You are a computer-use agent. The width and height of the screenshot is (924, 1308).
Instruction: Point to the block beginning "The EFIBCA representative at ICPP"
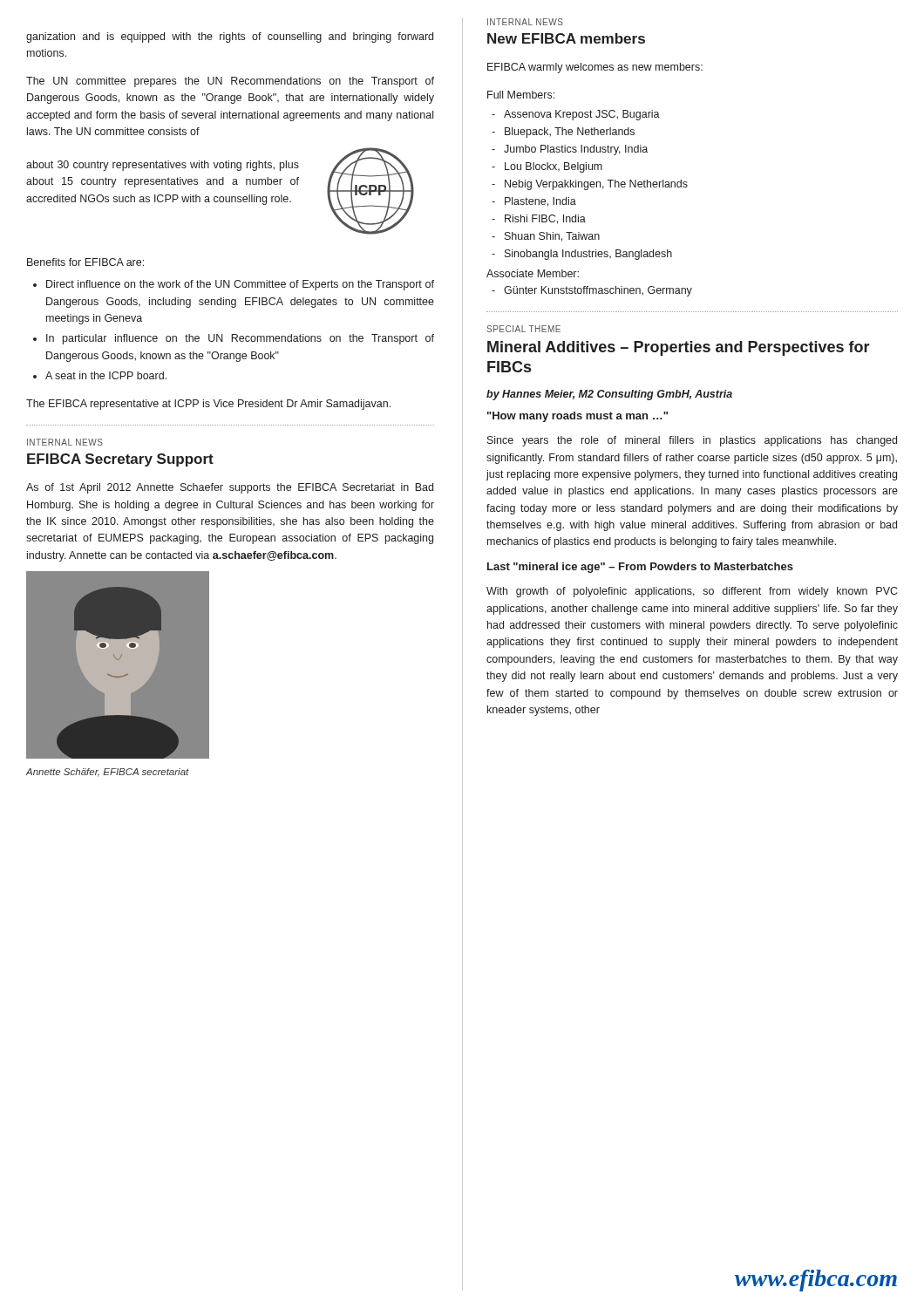tap(230, 404)
